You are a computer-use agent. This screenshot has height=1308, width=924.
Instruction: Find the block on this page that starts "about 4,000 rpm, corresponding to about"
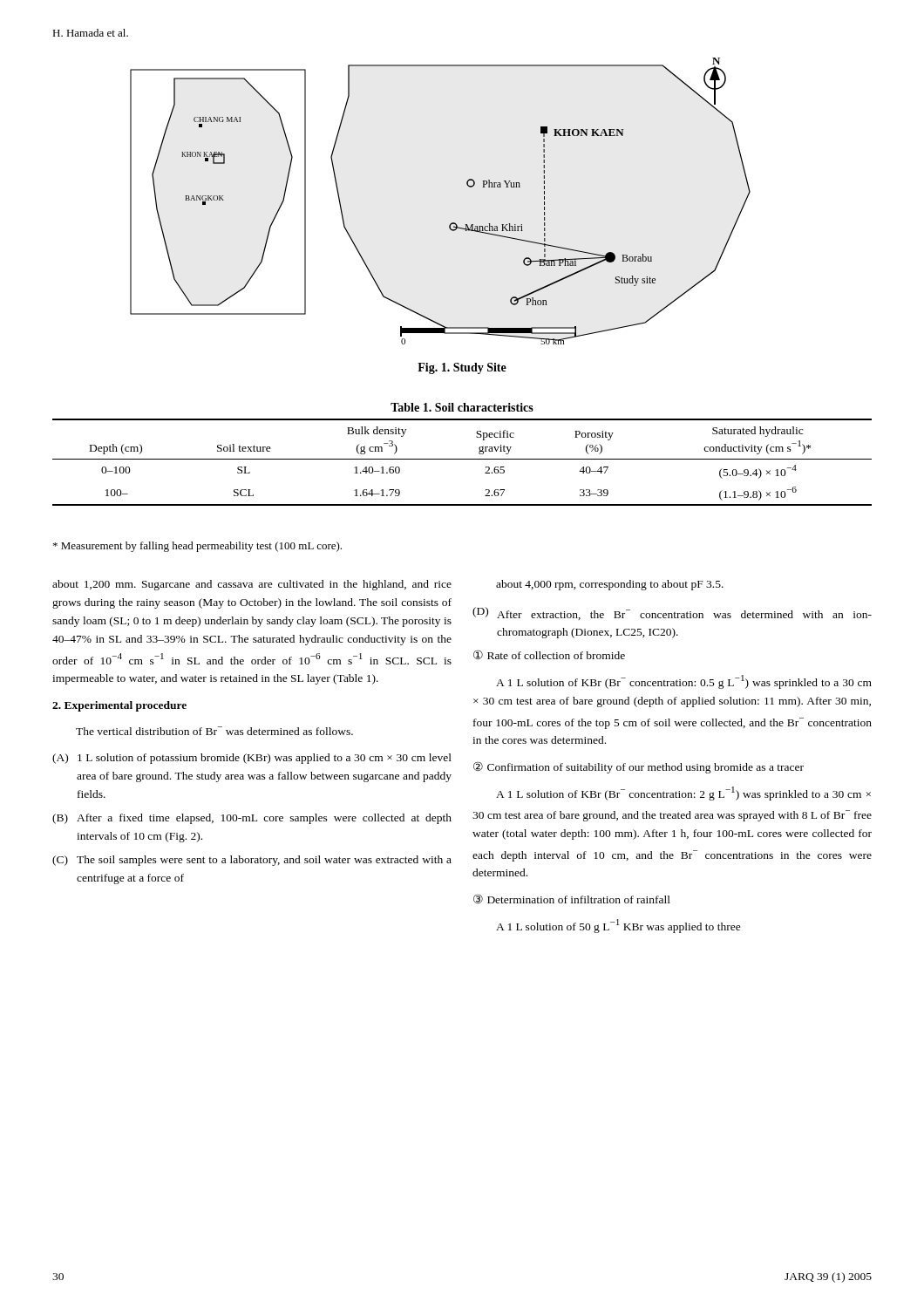[x=672, y=585]
